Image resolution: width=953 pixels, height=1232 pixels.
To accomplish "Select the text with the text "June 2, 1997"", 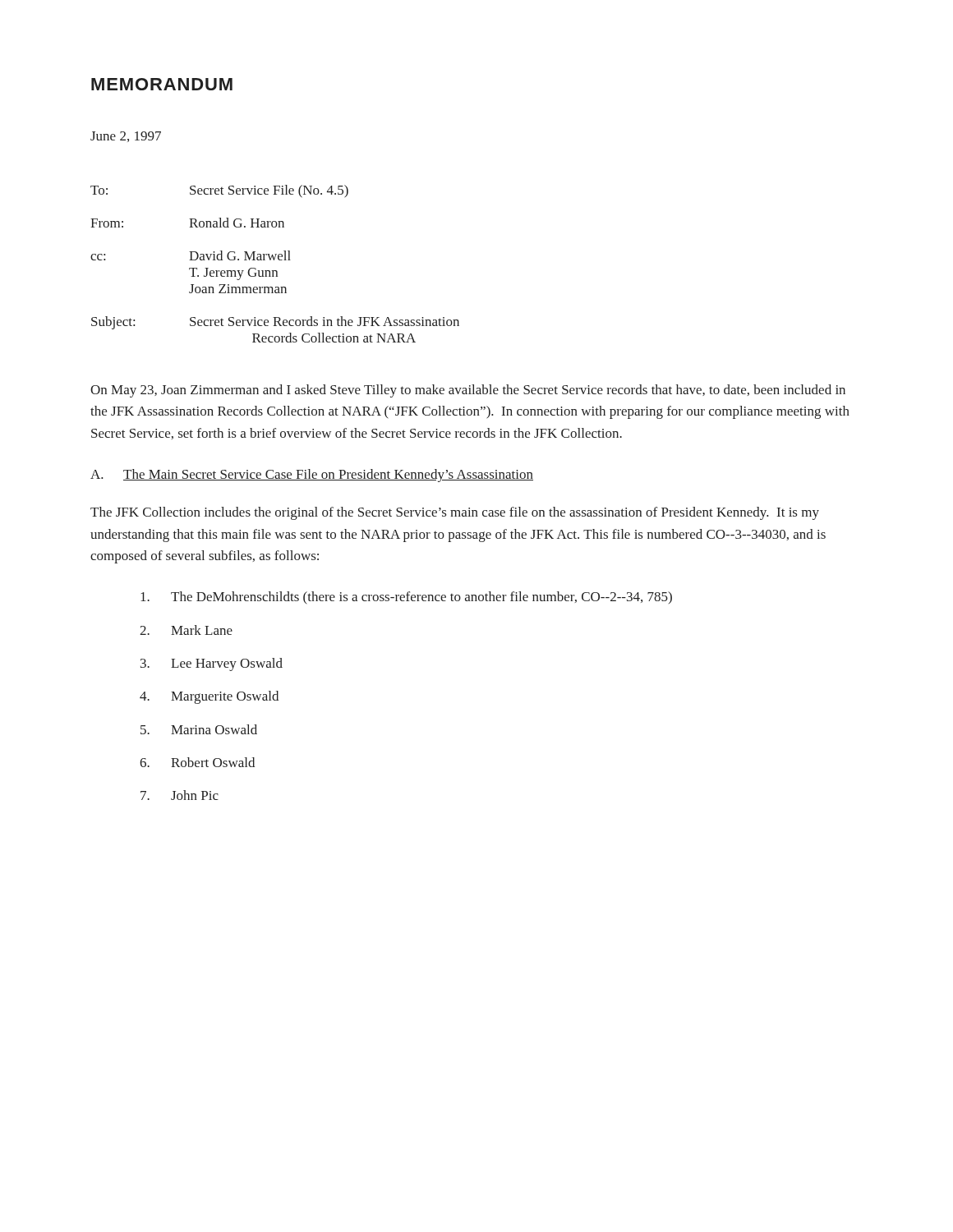I will pyautogui.click(x=126, y=136).
